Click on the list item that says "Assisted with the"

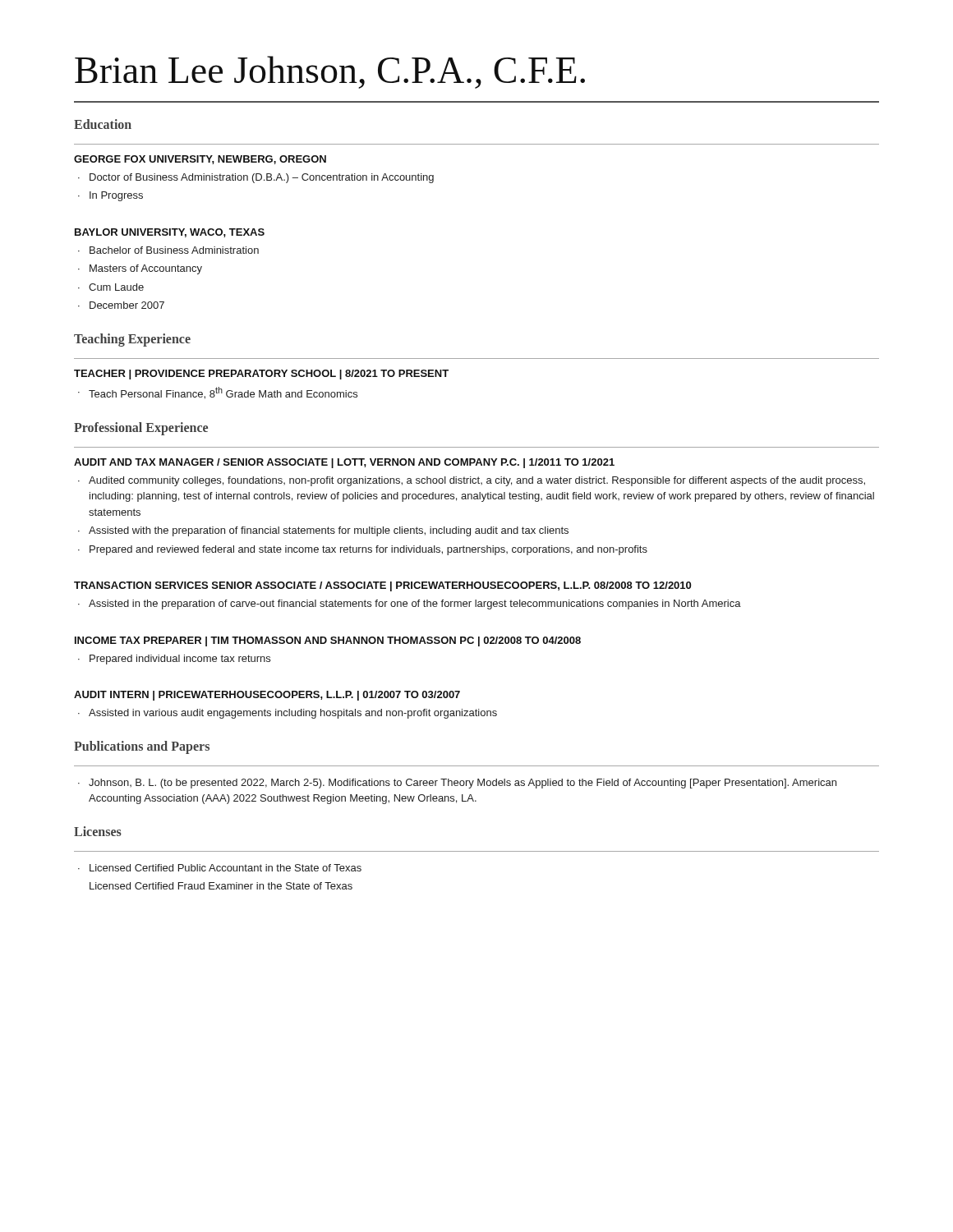[x=329, y=530]
